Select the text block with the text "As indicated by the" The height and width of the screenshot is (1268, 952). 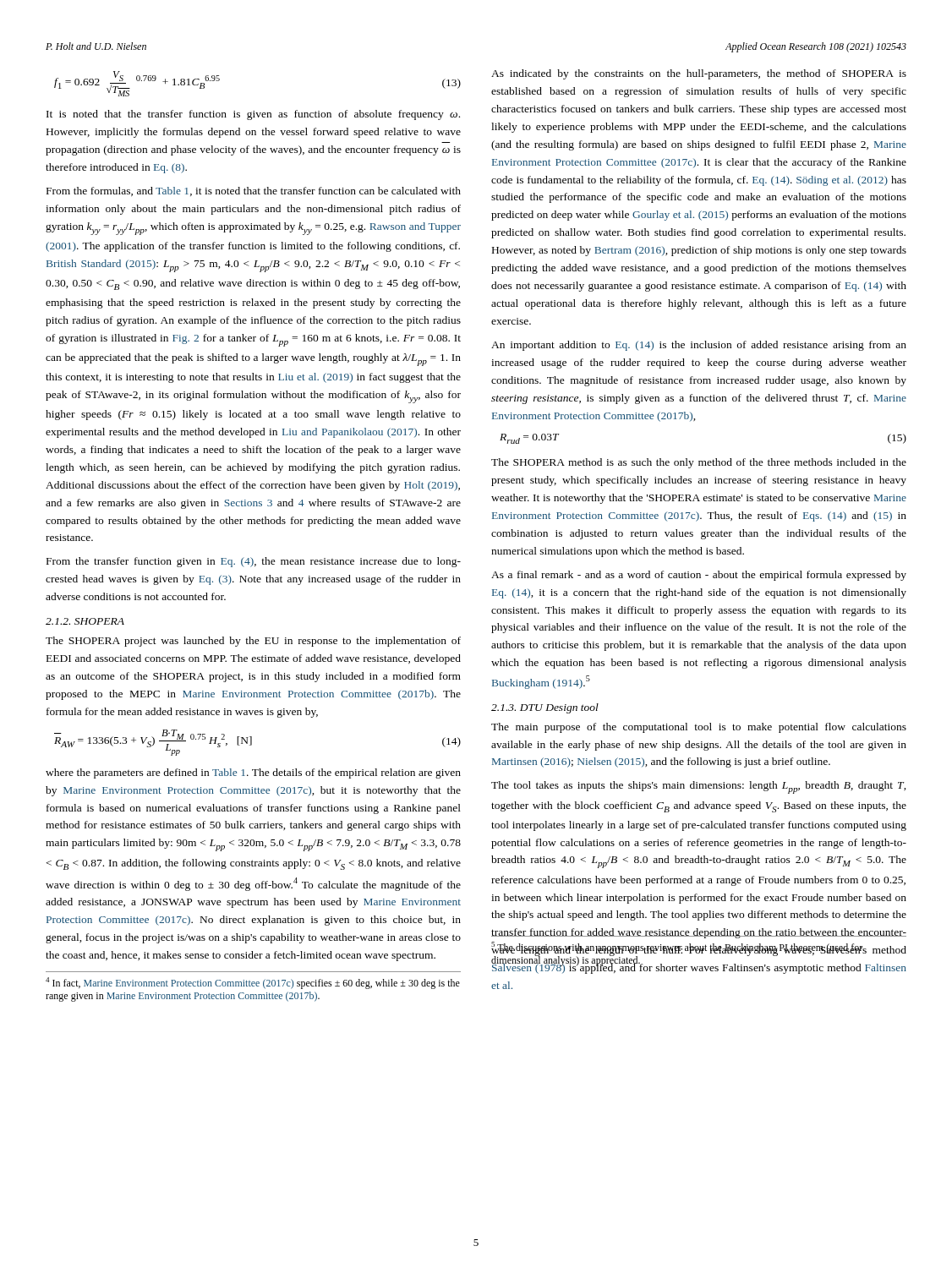click(699, 245)
